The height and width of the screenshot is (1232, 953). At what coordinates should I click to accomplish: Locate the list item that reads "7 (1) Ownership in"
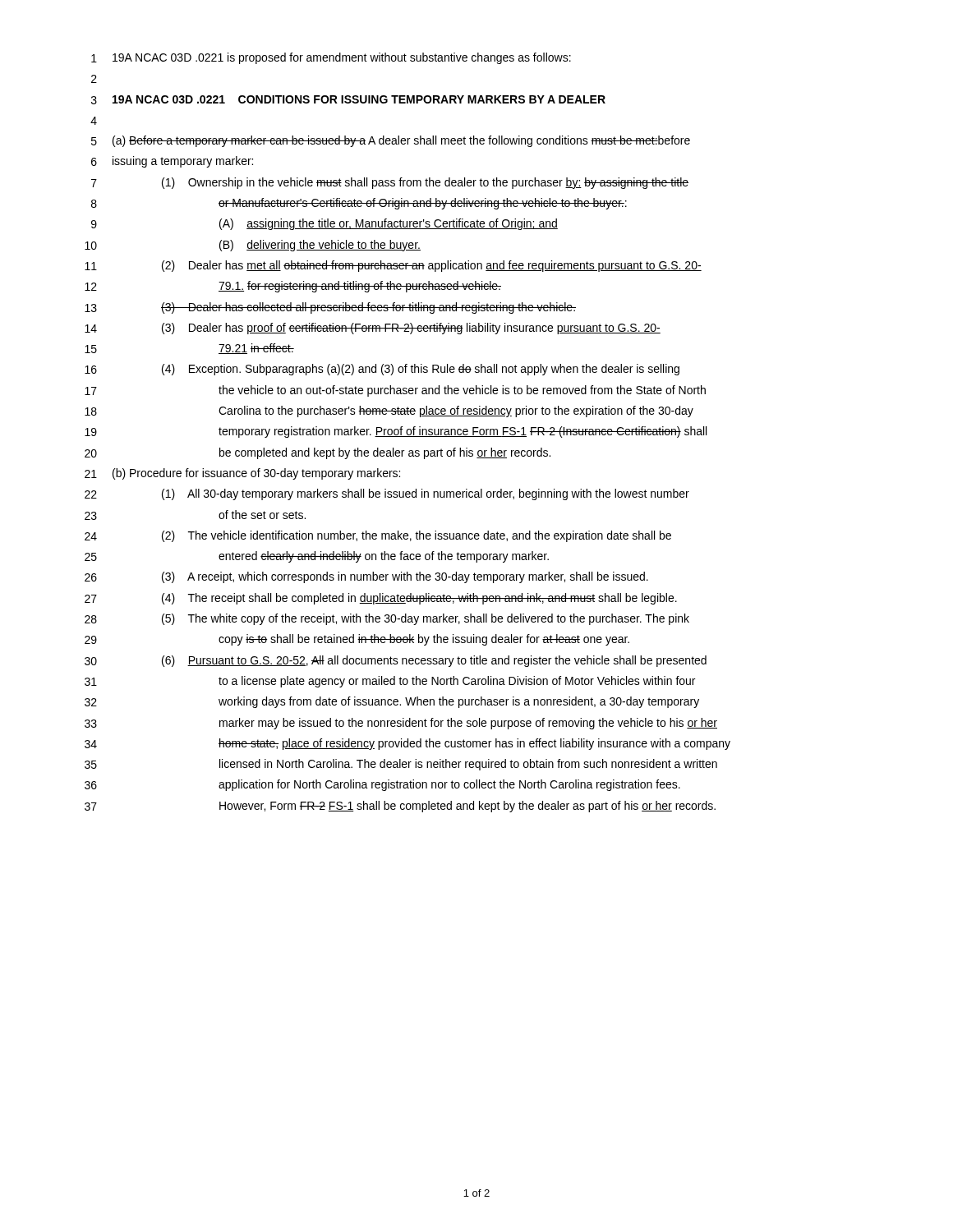click(x=476, y=183)
